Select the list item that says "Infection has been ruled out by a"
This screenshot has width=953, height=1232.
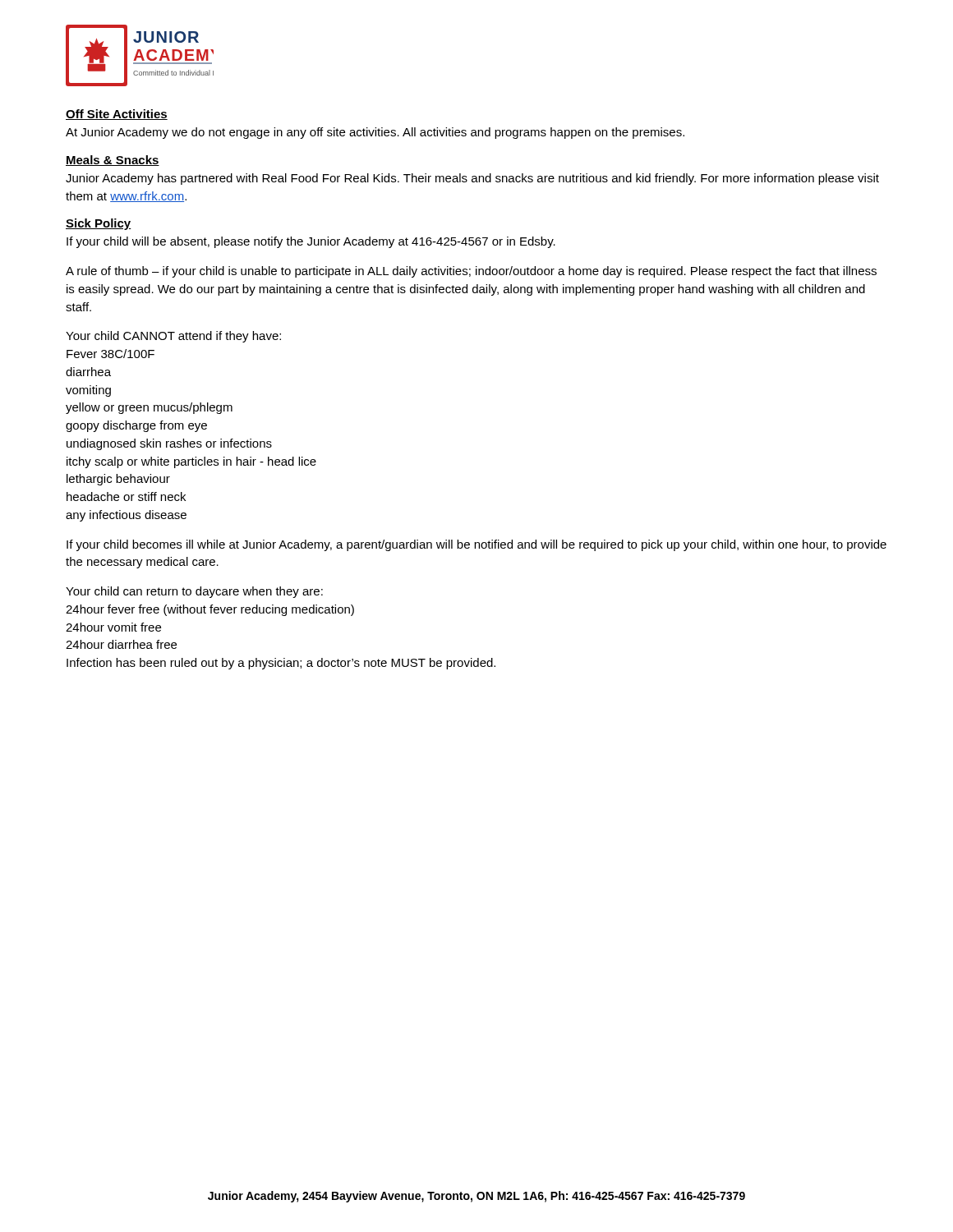(x=281, y=662)
